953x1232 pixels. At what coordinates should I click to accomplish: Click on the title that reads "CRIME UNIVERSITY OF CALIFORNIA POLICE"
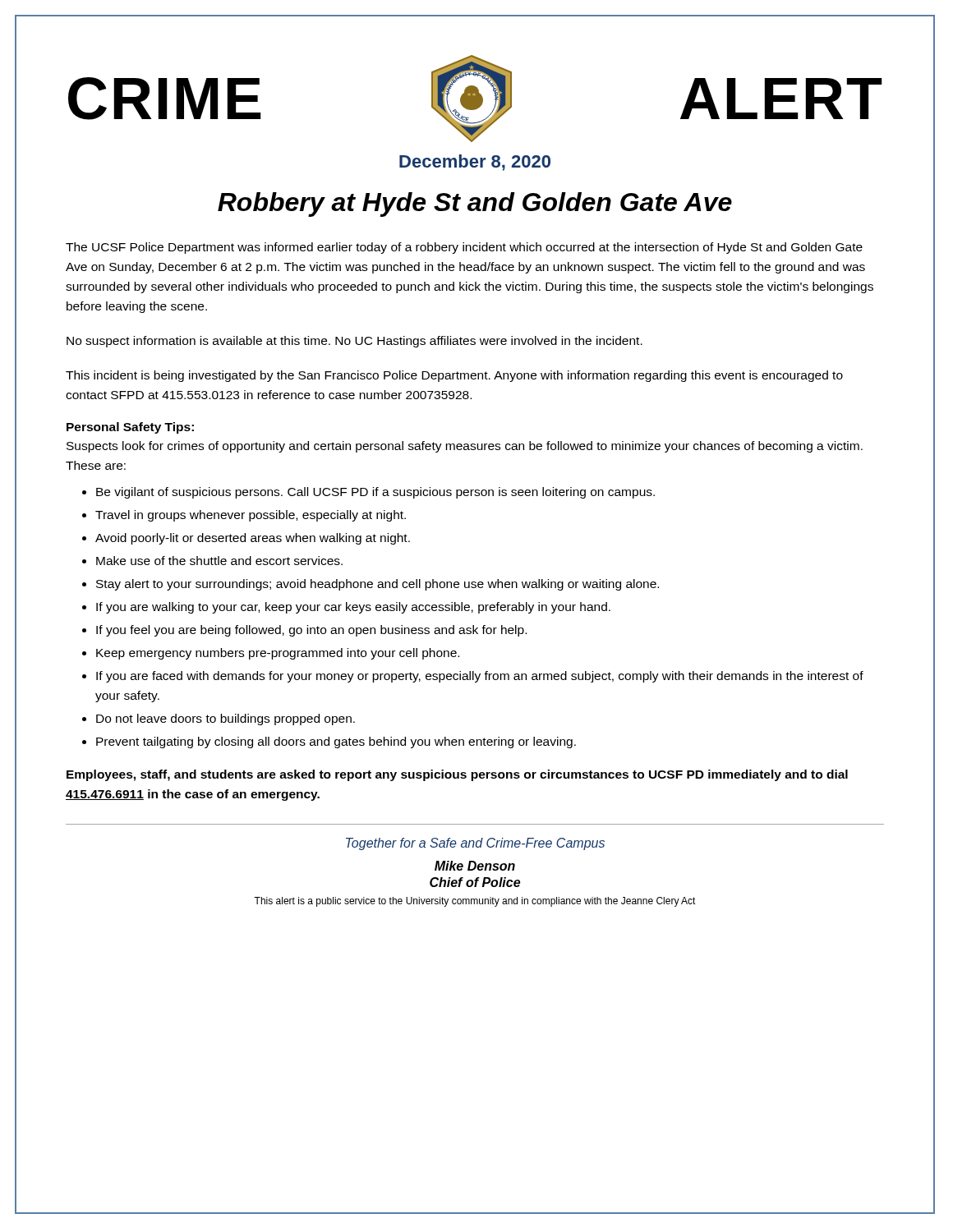click(475, 99)
